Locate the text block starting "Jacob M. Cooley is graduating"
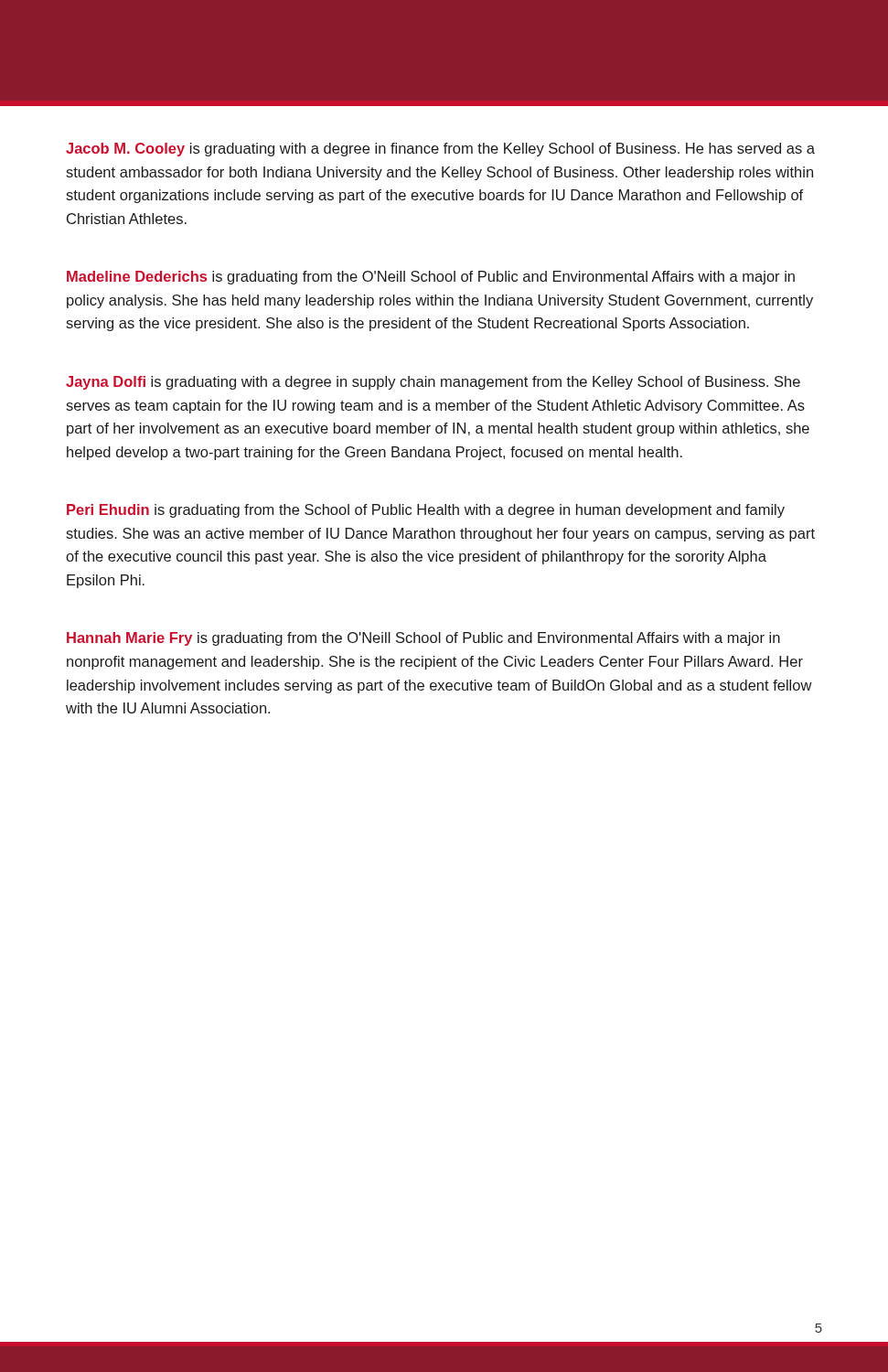This screenshot has height=1372, width=888. (440, 183)
